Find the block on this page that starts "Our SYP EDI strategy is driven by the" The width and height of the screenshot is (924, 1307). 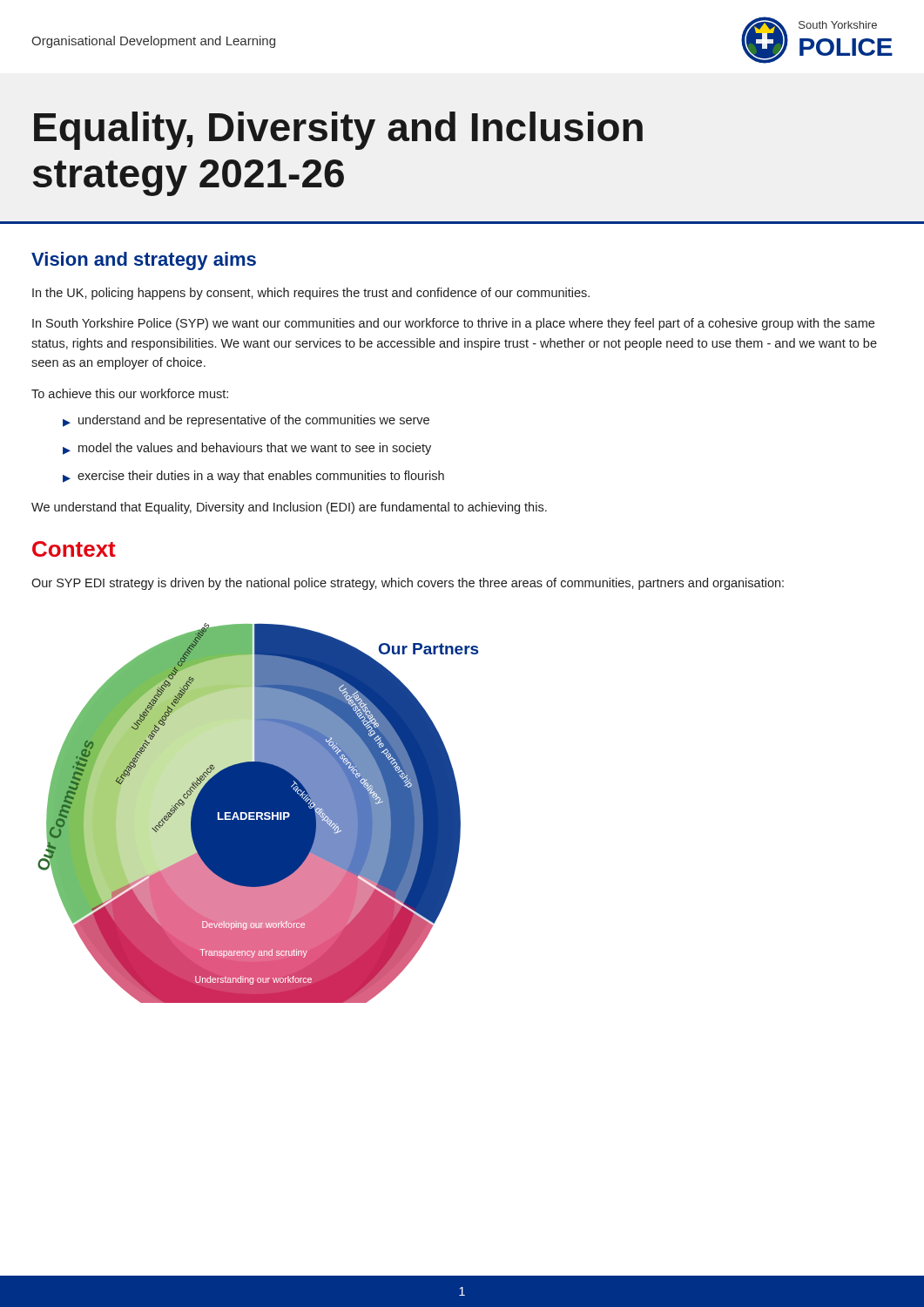(408, 583)
